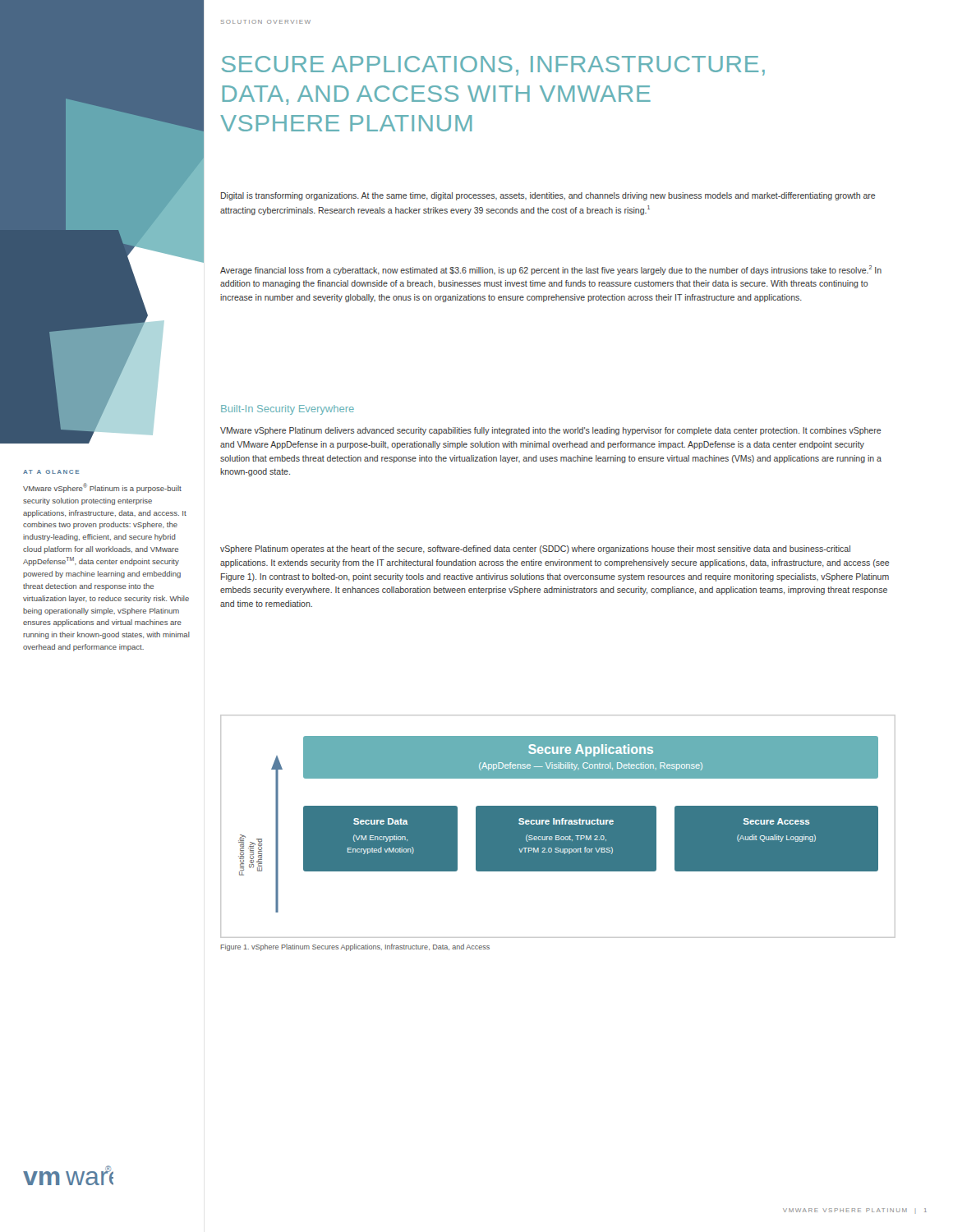The width and height of the screenshot is (953, 1232).
Task: Locate the infographic
Action: click(558, 826)
